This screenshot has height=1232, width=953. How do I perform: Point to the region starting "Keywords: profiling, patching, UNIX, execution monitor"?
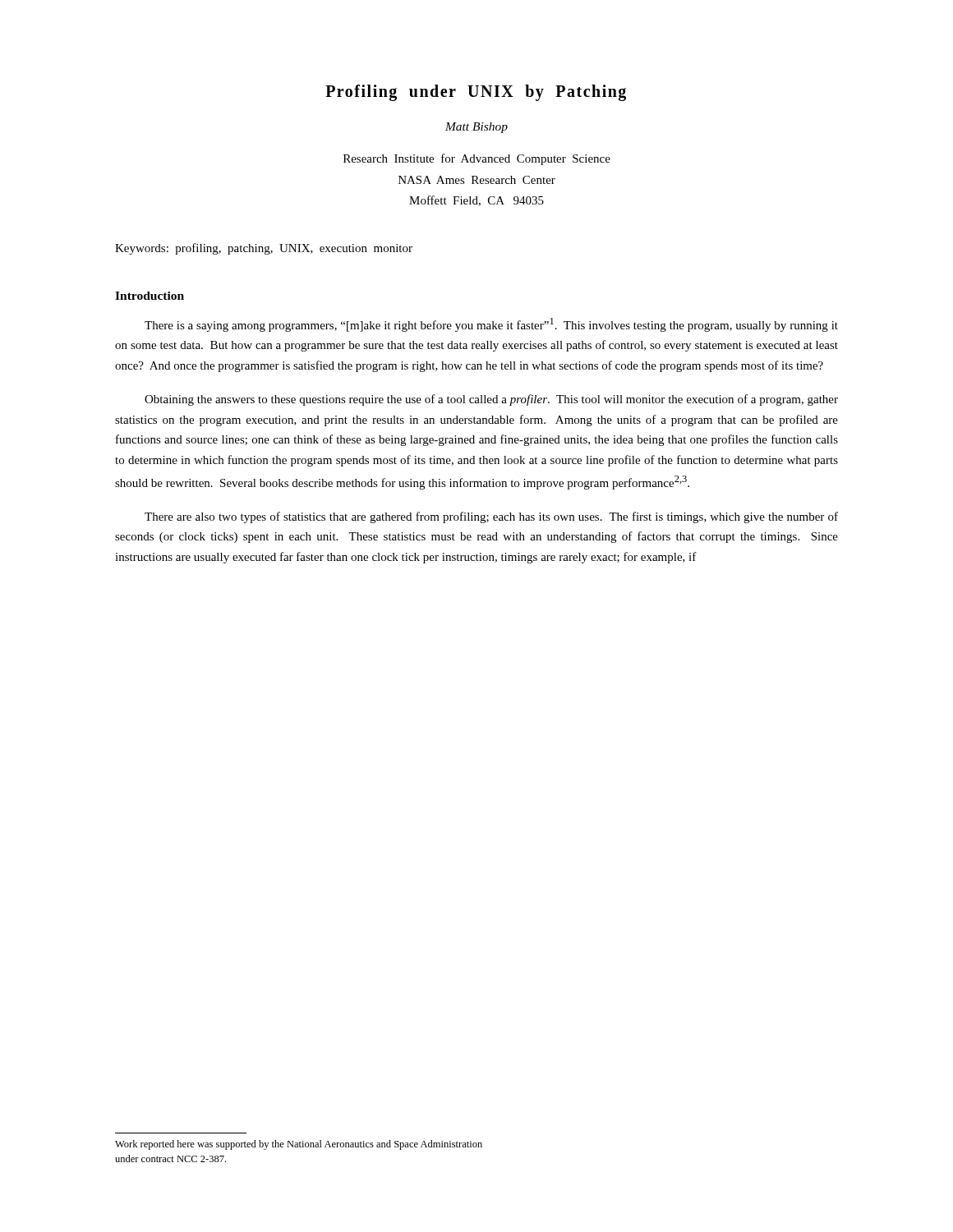pyautogui.click(x=264, y=248)
